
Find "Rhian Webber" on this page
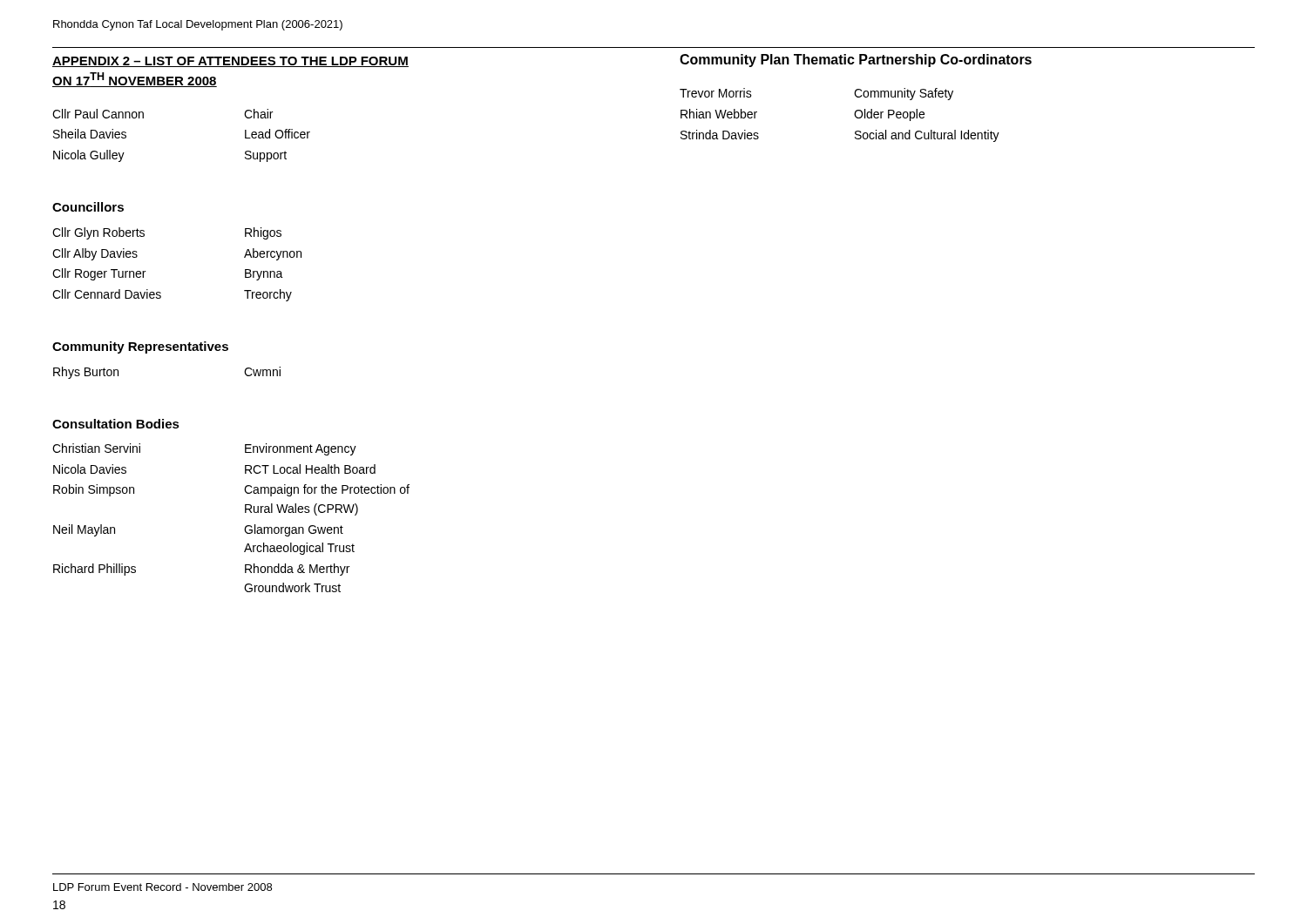tap(719, 114)
